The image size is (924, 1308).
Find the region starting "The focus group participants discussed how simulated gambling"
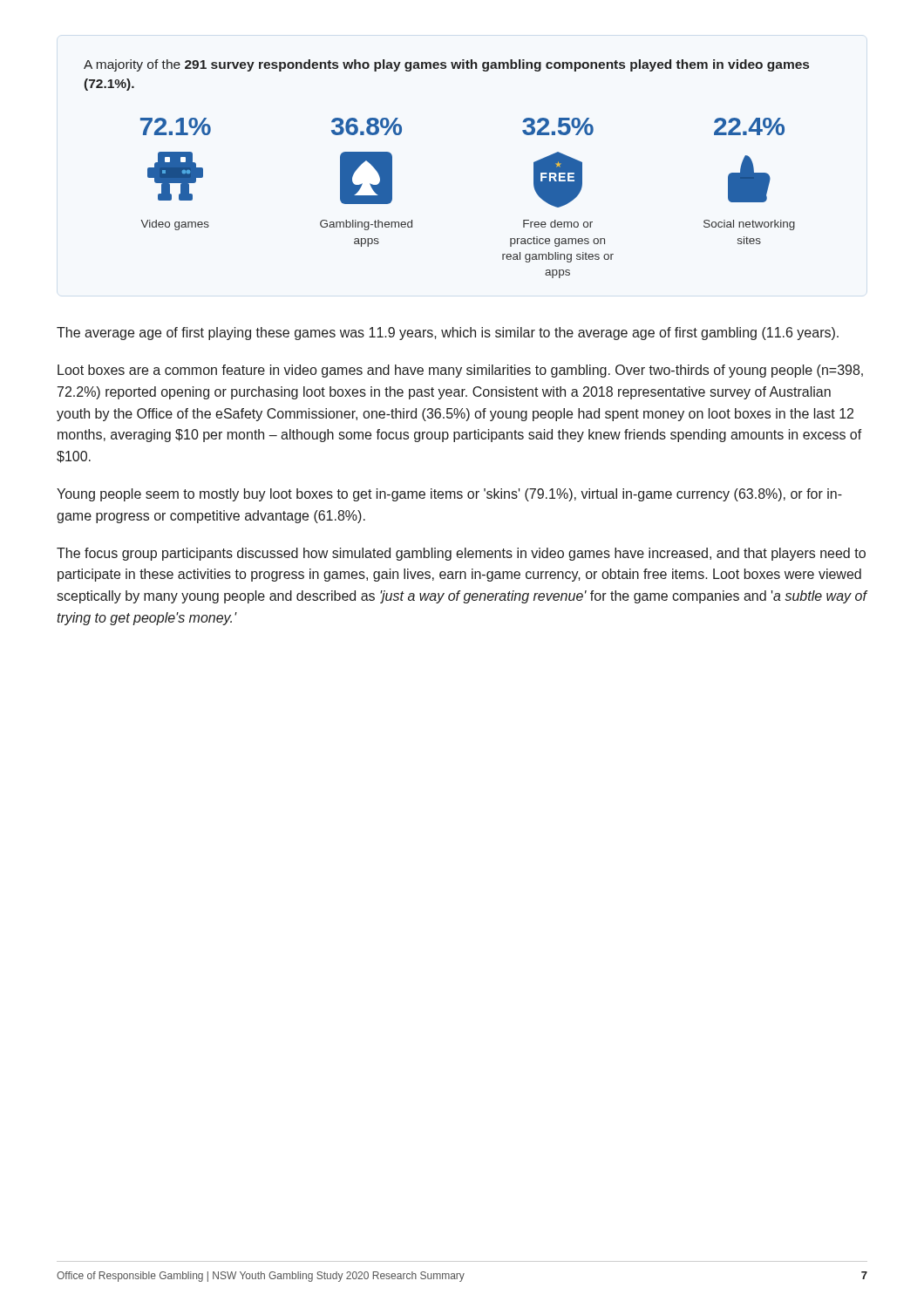462,586
